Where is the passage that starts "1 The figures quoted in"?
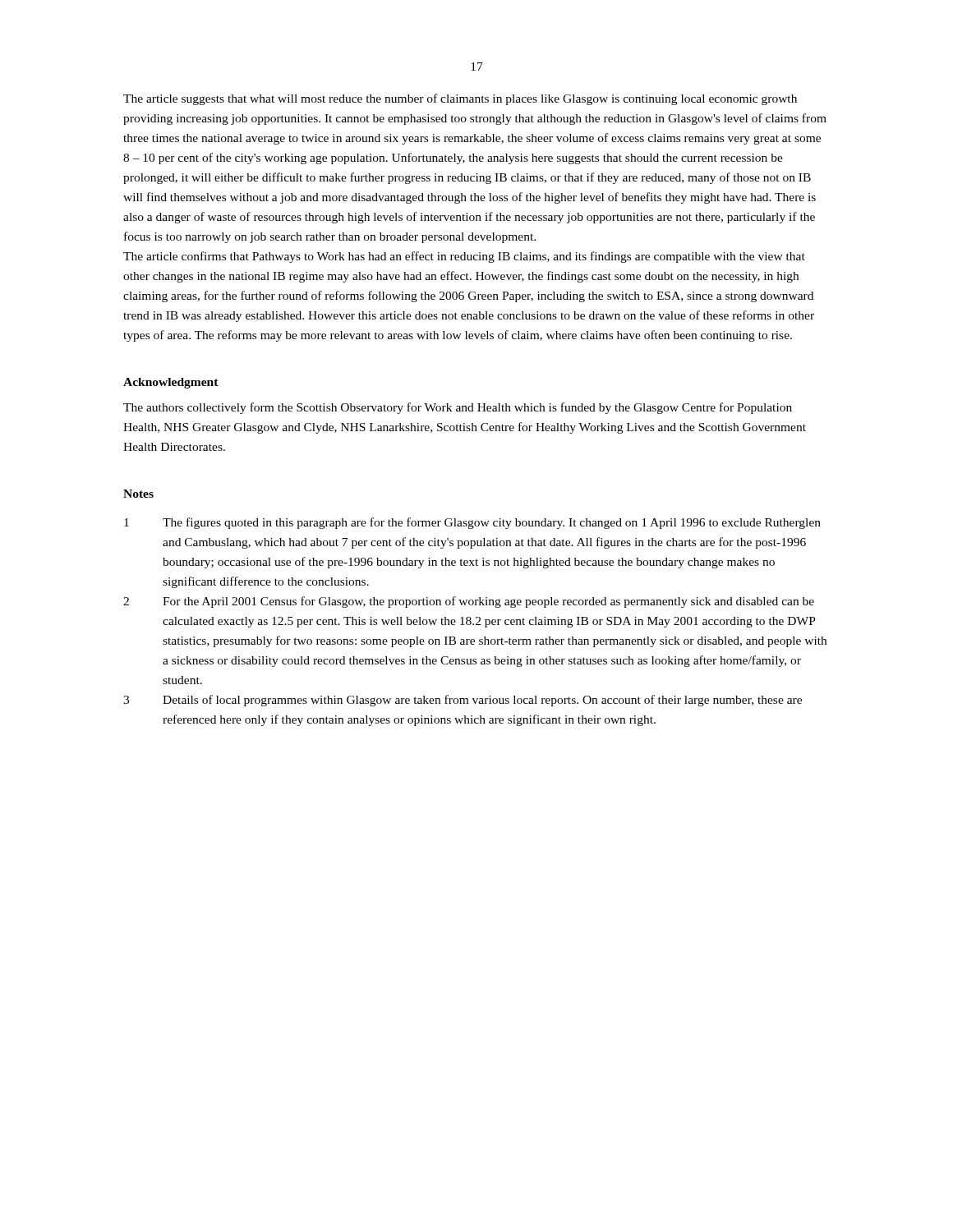 click(476, 552)
